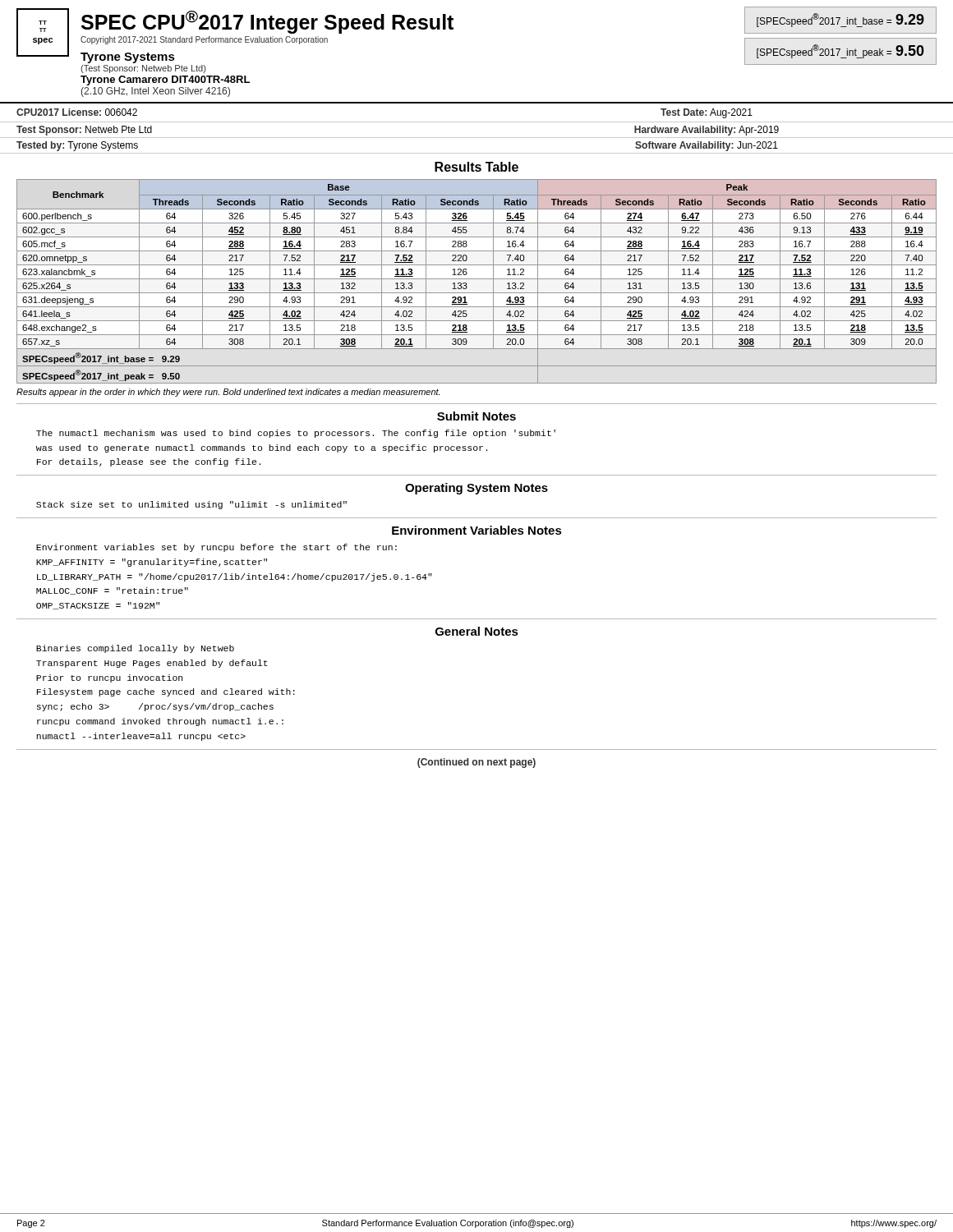Locate the text containing "Tyrone Systems"
The width and height of the screenshot is (953, 1232).
128,56
